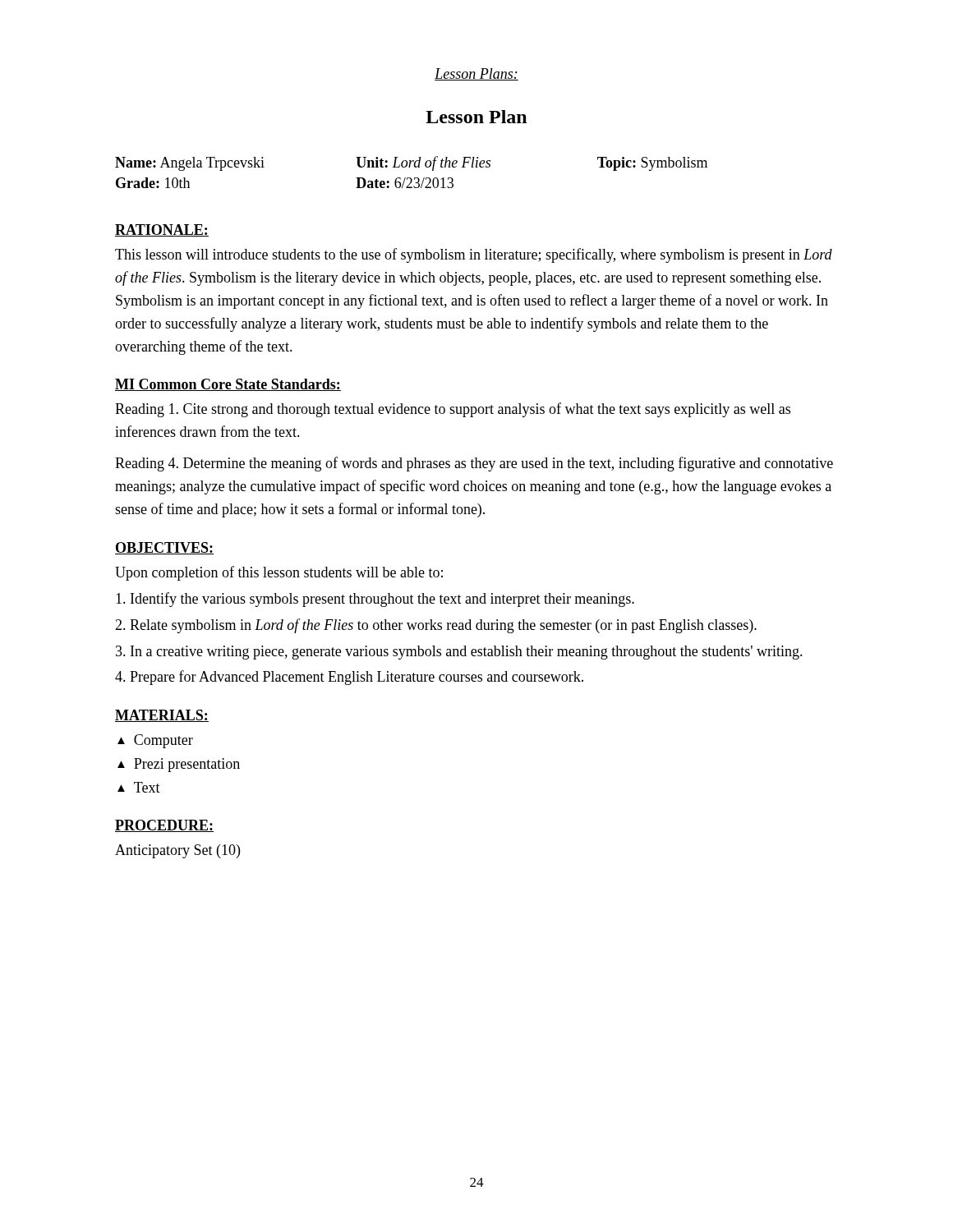Point to the element starting "▲ Text"
Screen dimensions: 1232x953
(137, 788)
